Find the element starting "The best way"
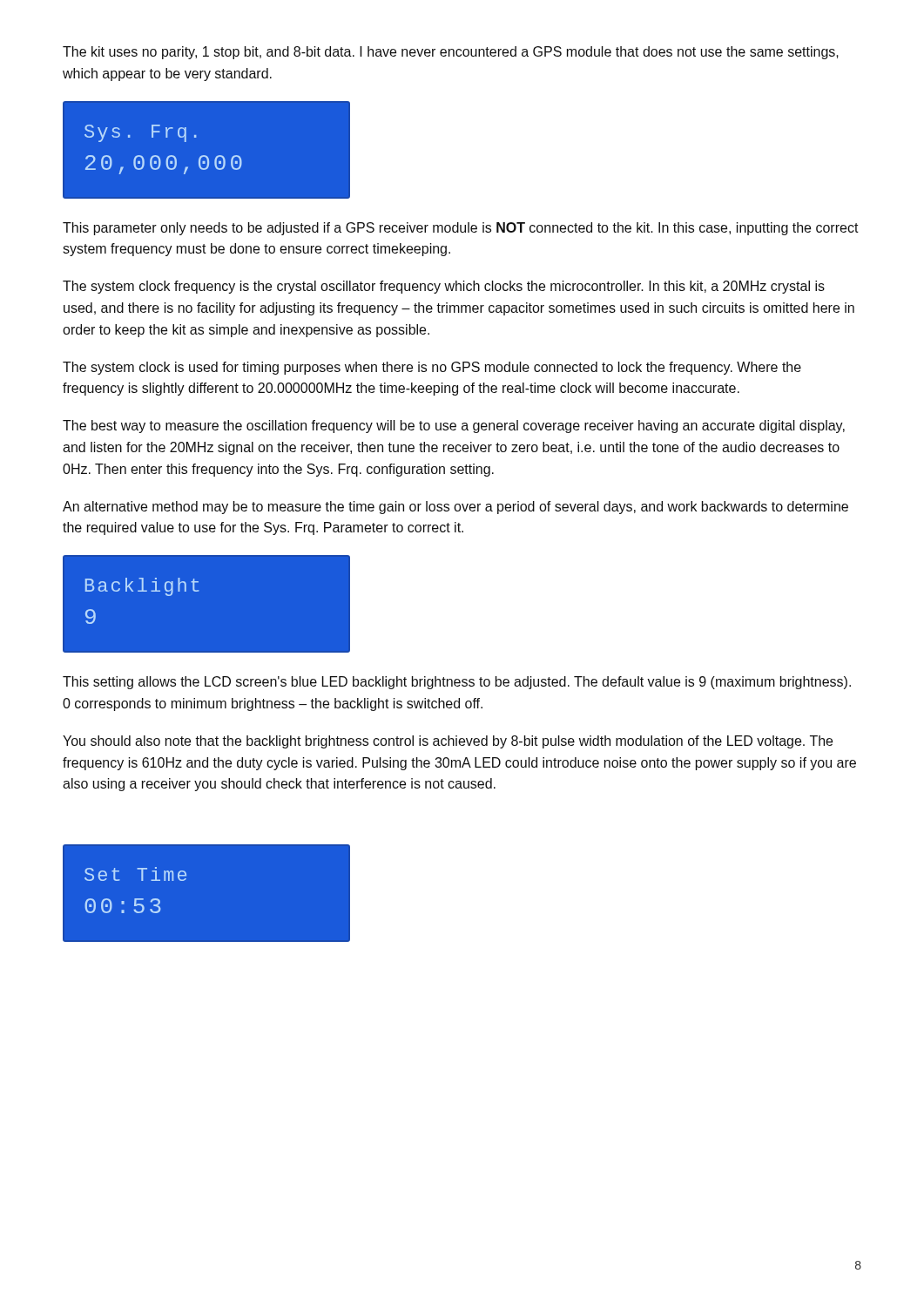Screen dimensions: 1307x924 tap(454, 447)
